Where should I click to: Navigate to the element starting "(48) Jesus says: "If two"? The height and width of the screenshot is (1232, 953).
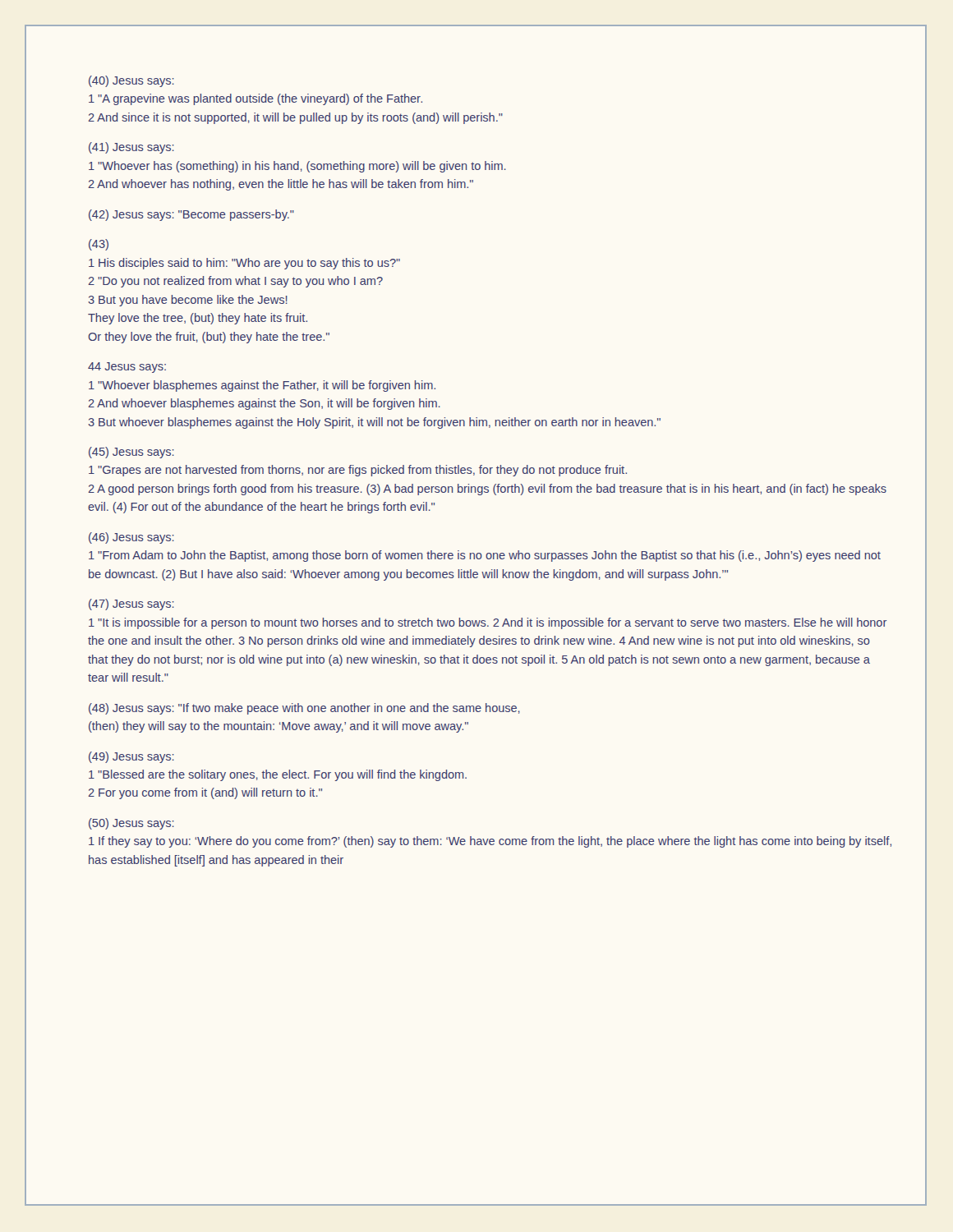(x=490, y=717)
